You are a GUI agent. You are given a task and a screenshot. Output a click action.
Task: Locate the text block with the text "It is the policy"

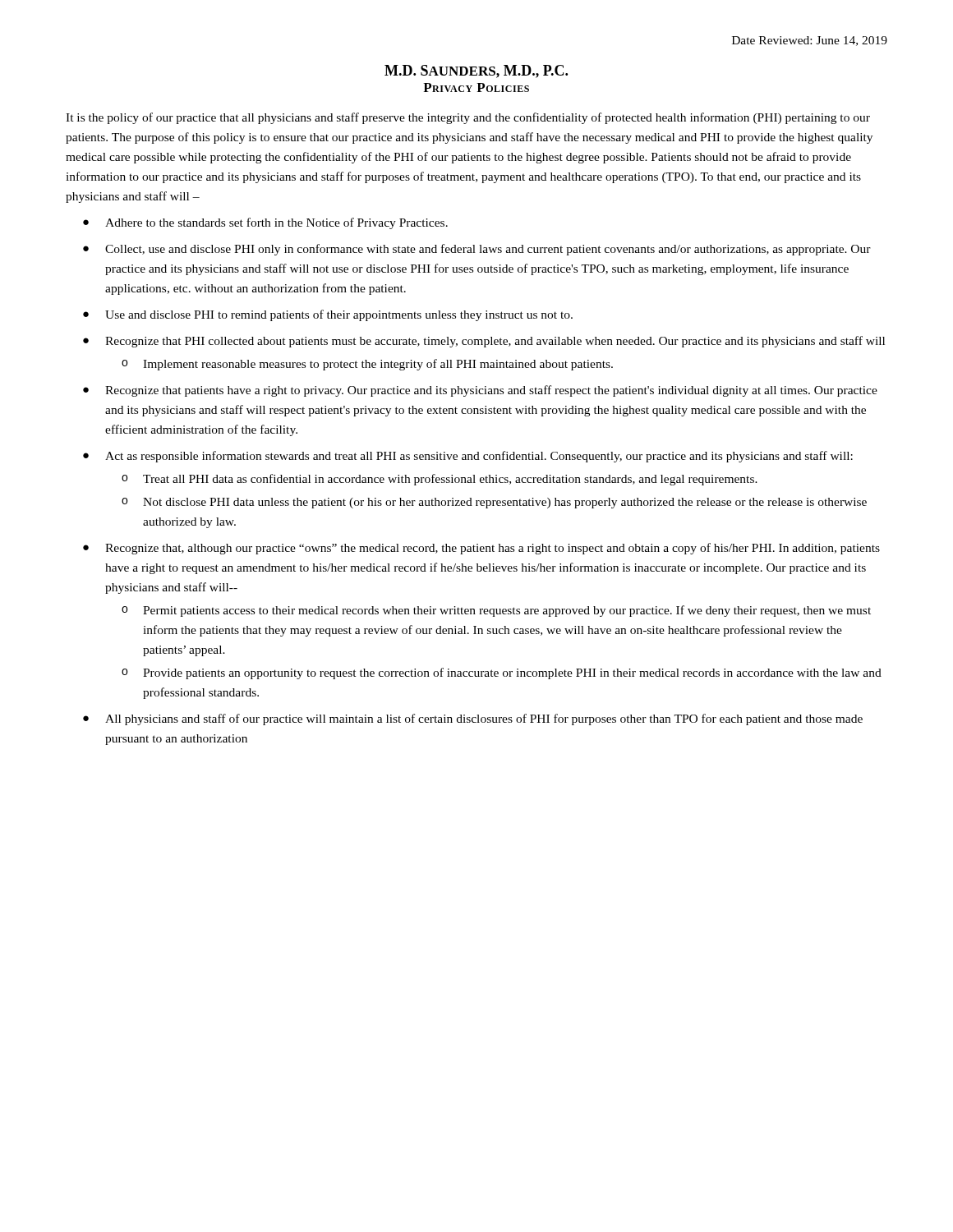[469, 156]
